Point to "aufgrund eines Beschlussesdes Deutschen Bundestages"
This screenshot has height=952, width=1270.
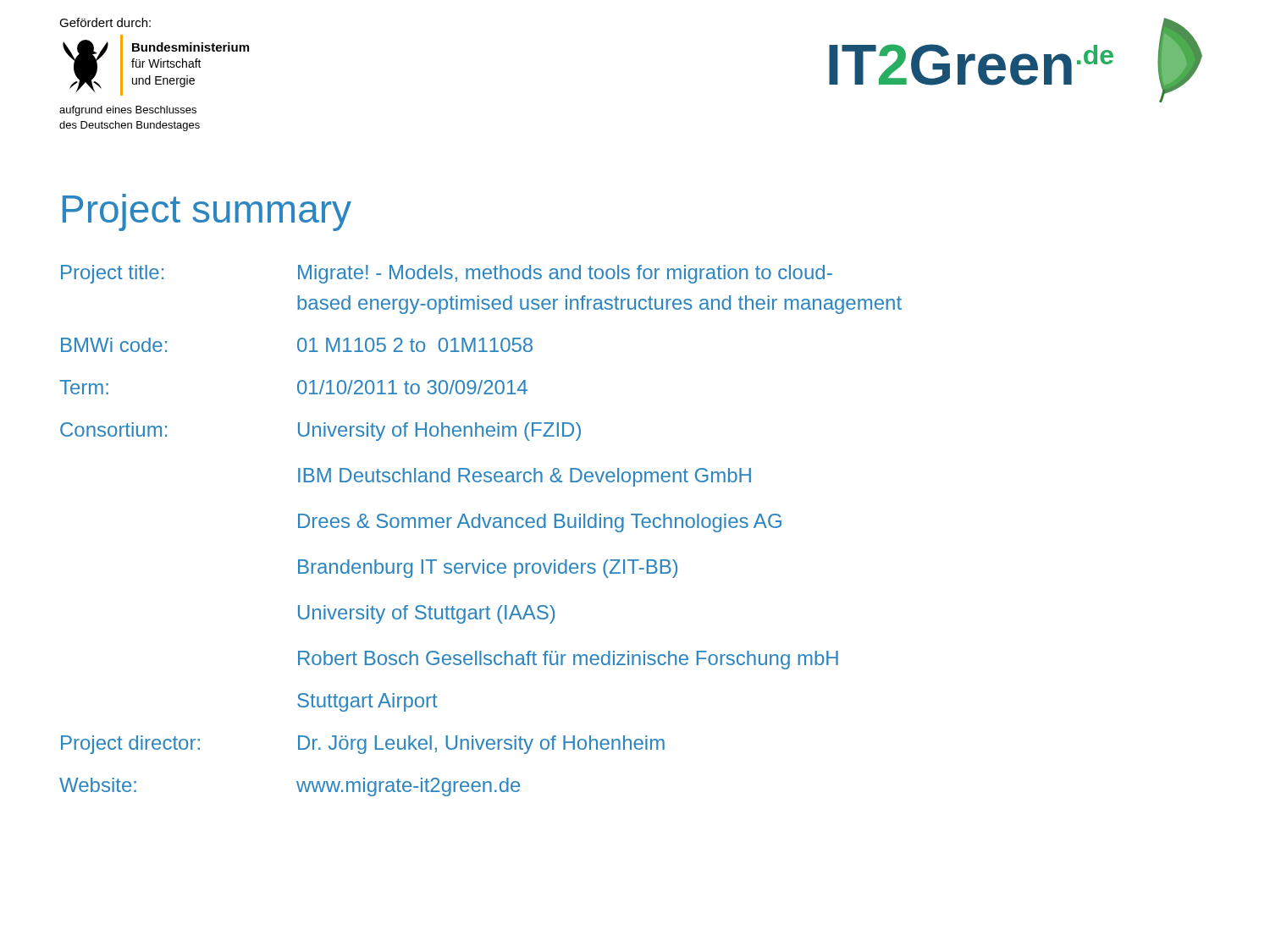pyautogui.click(x=130, y=117)
